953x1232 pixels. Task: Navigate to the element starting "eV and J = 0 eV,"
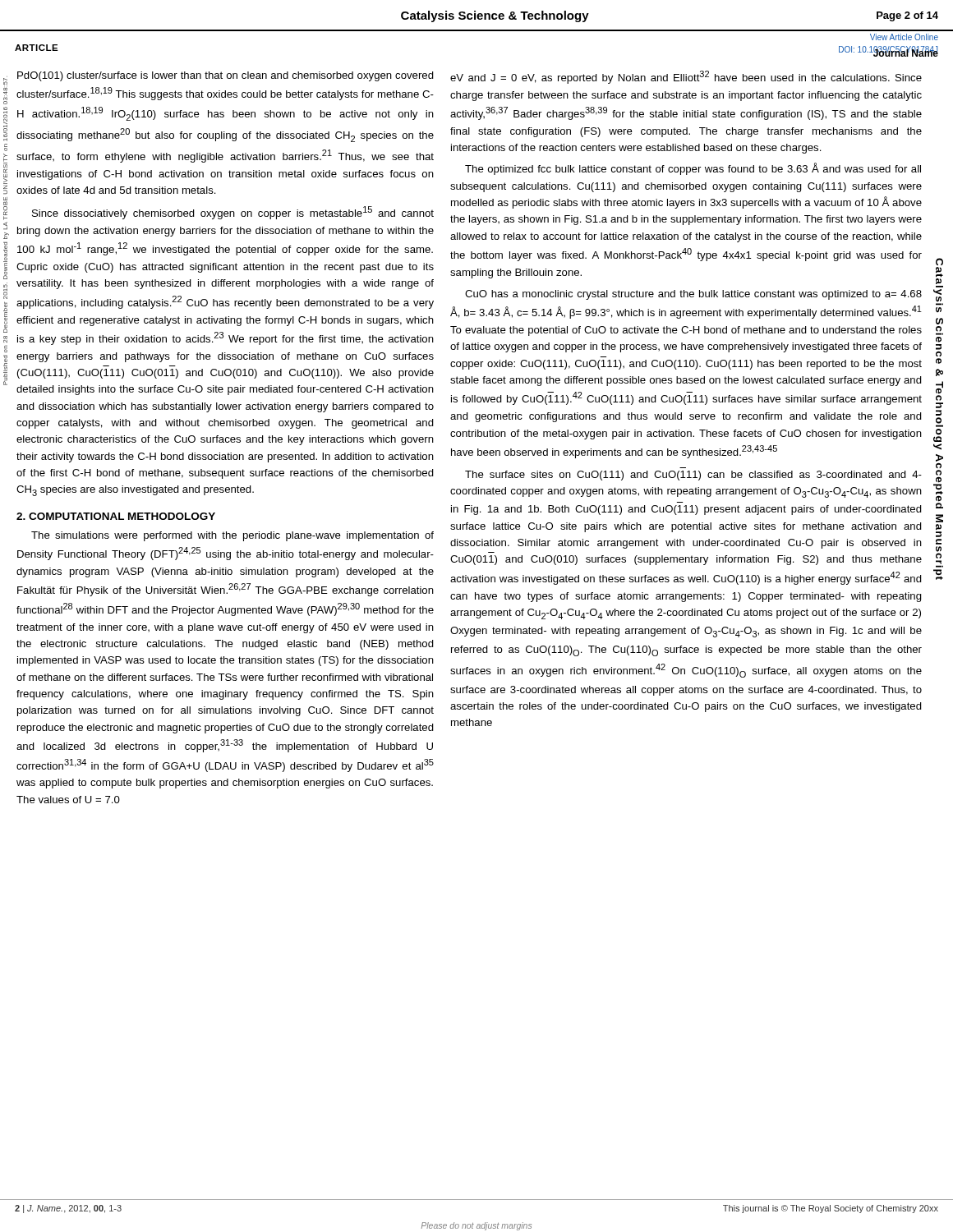[x=686, y=111]
